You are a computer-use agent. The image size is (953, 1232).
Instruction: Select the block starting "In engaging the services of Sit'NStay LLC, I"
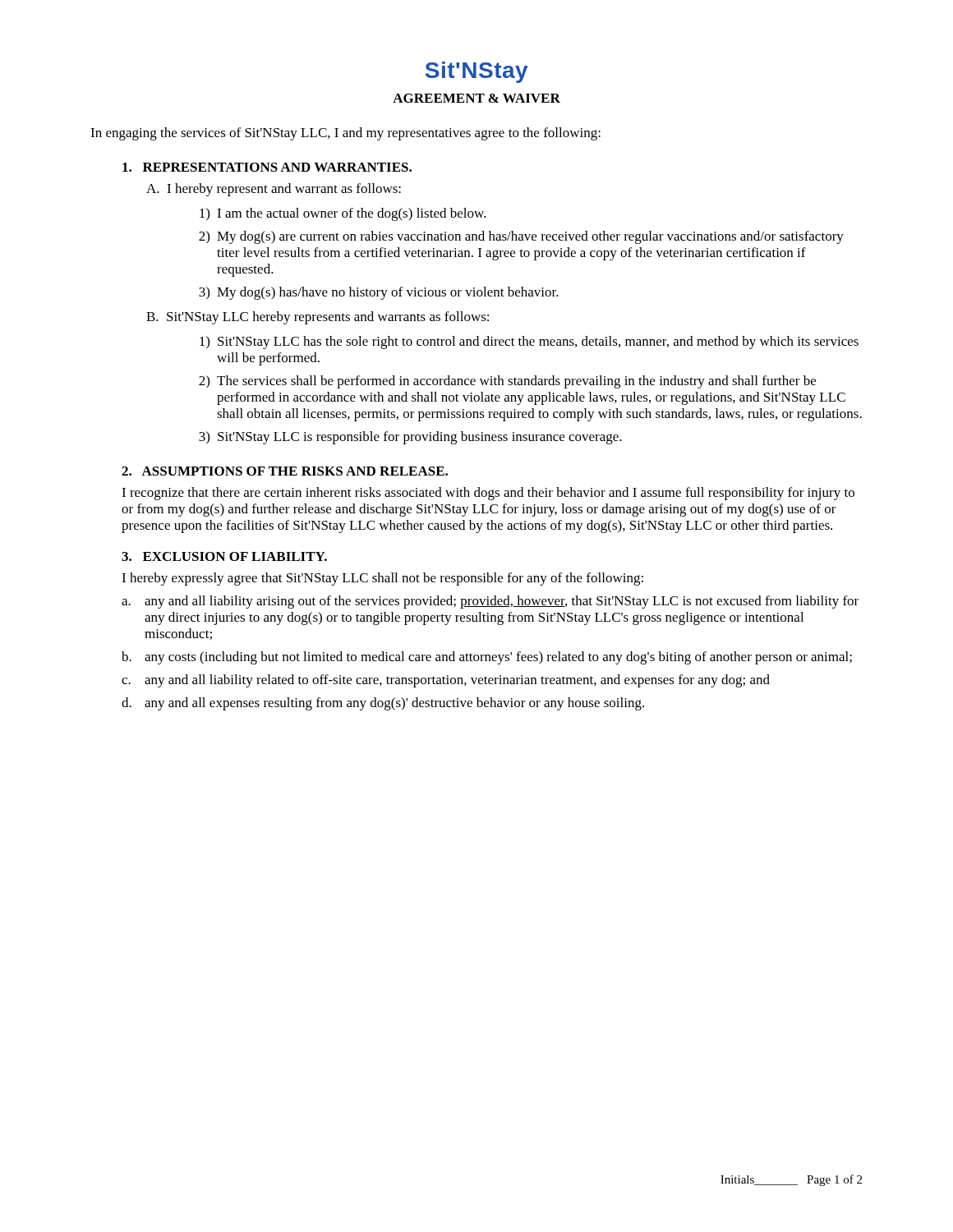click(346, 133)
